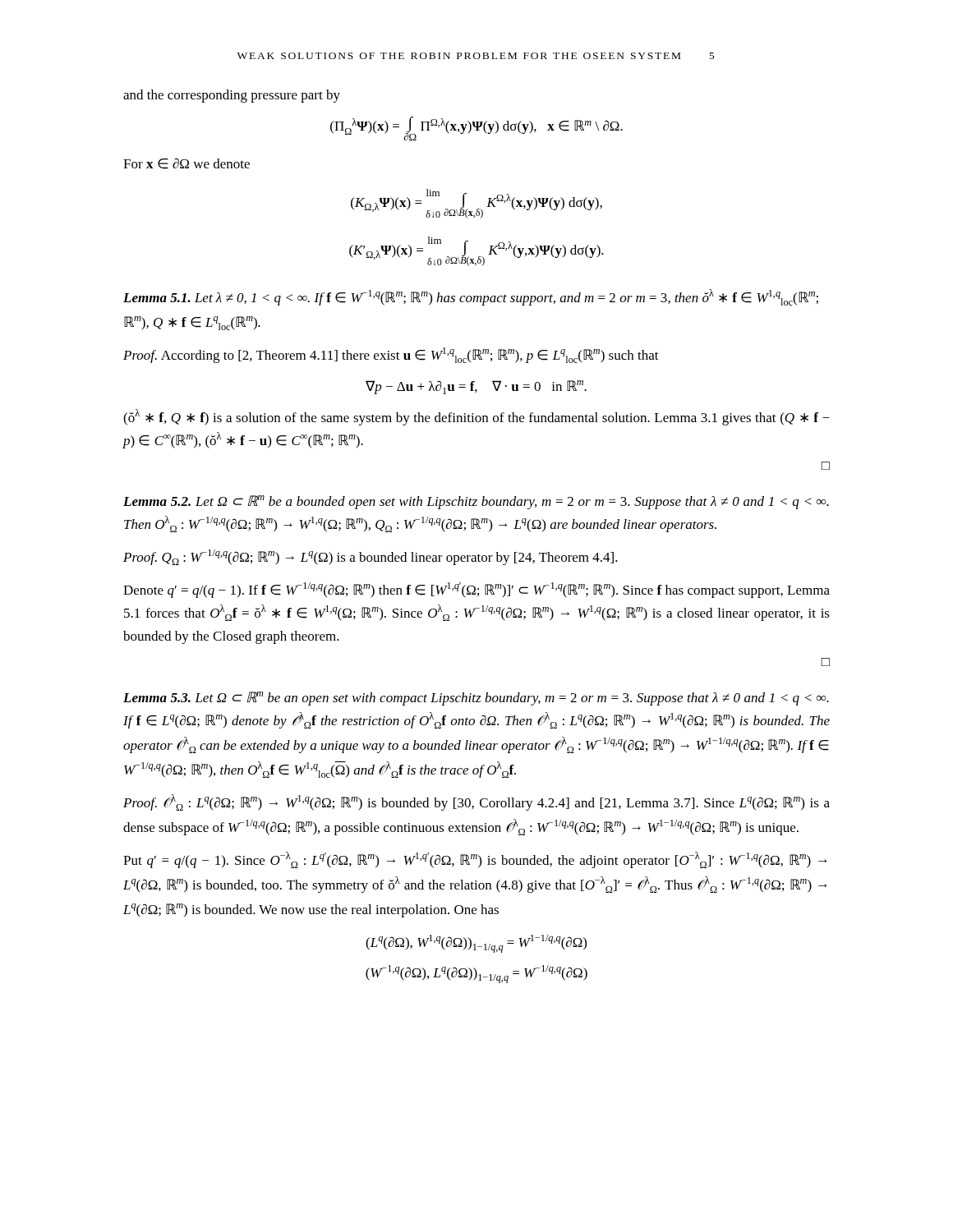953x1232 pixels.
Task: Find the text block starting "(ŏλ ∗ f,"
Action: [x=476, y=417]
